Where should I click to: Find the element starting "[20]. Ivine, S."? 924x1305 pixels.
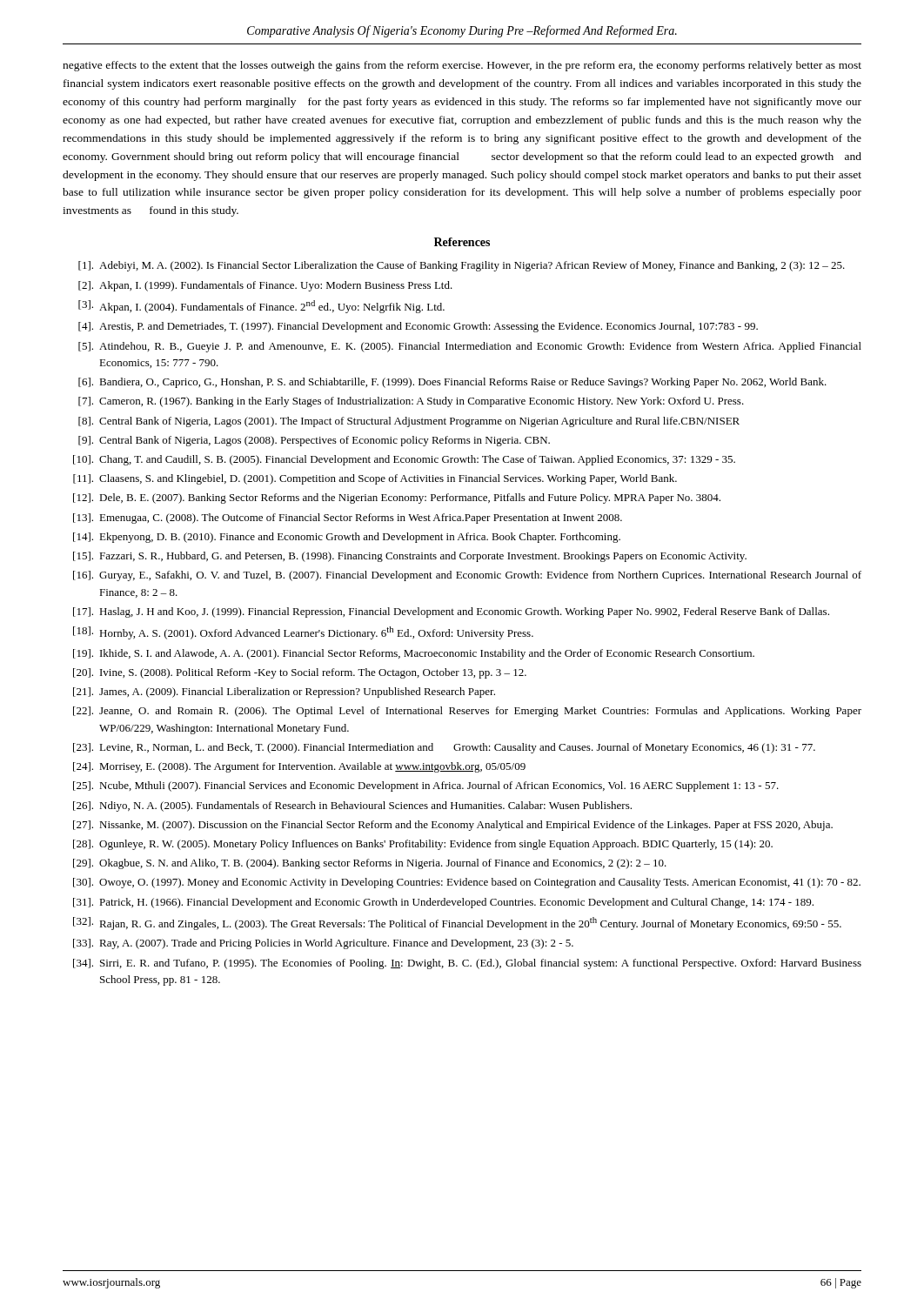[x=462, y=672]
